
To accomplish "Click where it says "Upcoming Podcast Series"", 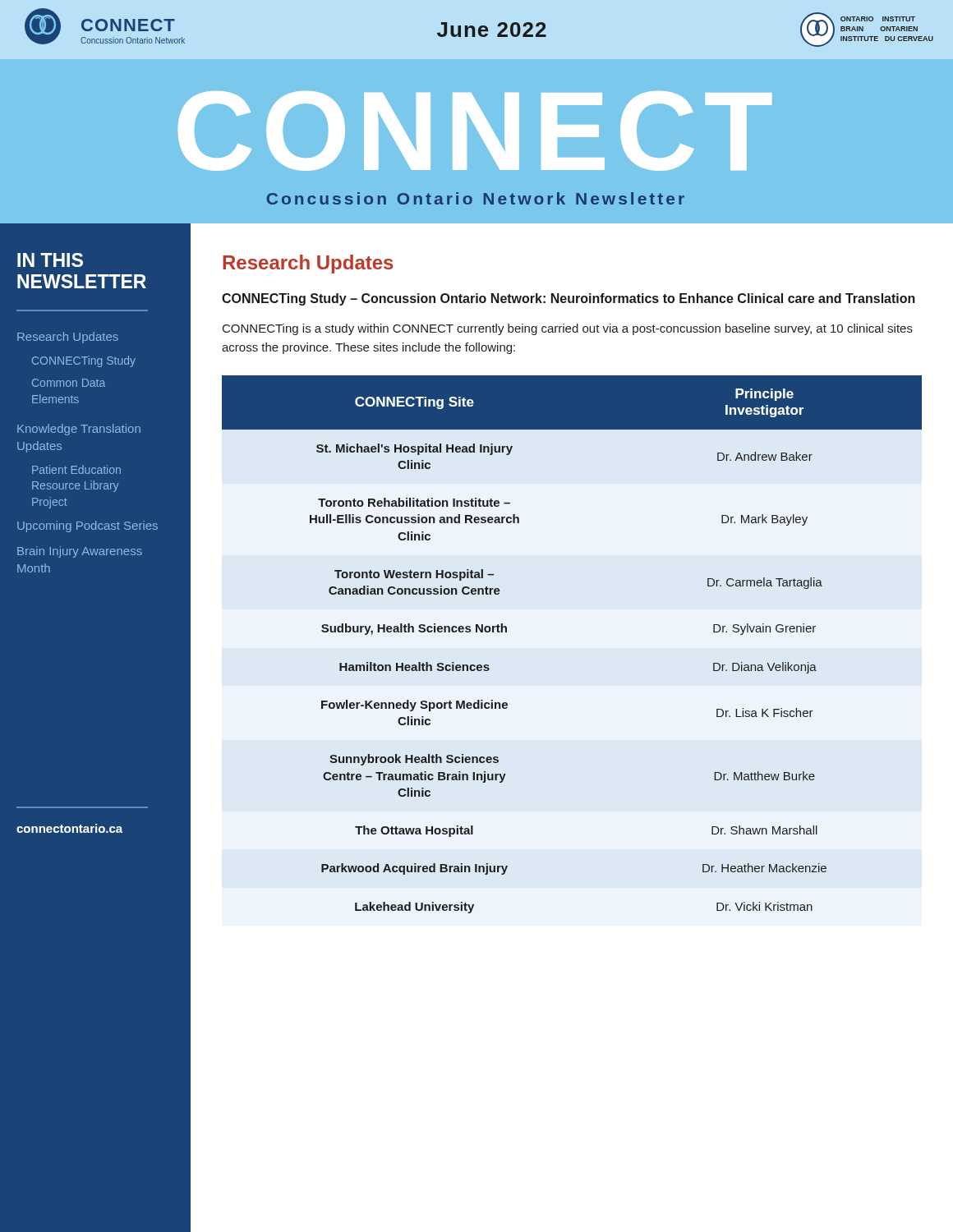I will [x=87, y=526].
